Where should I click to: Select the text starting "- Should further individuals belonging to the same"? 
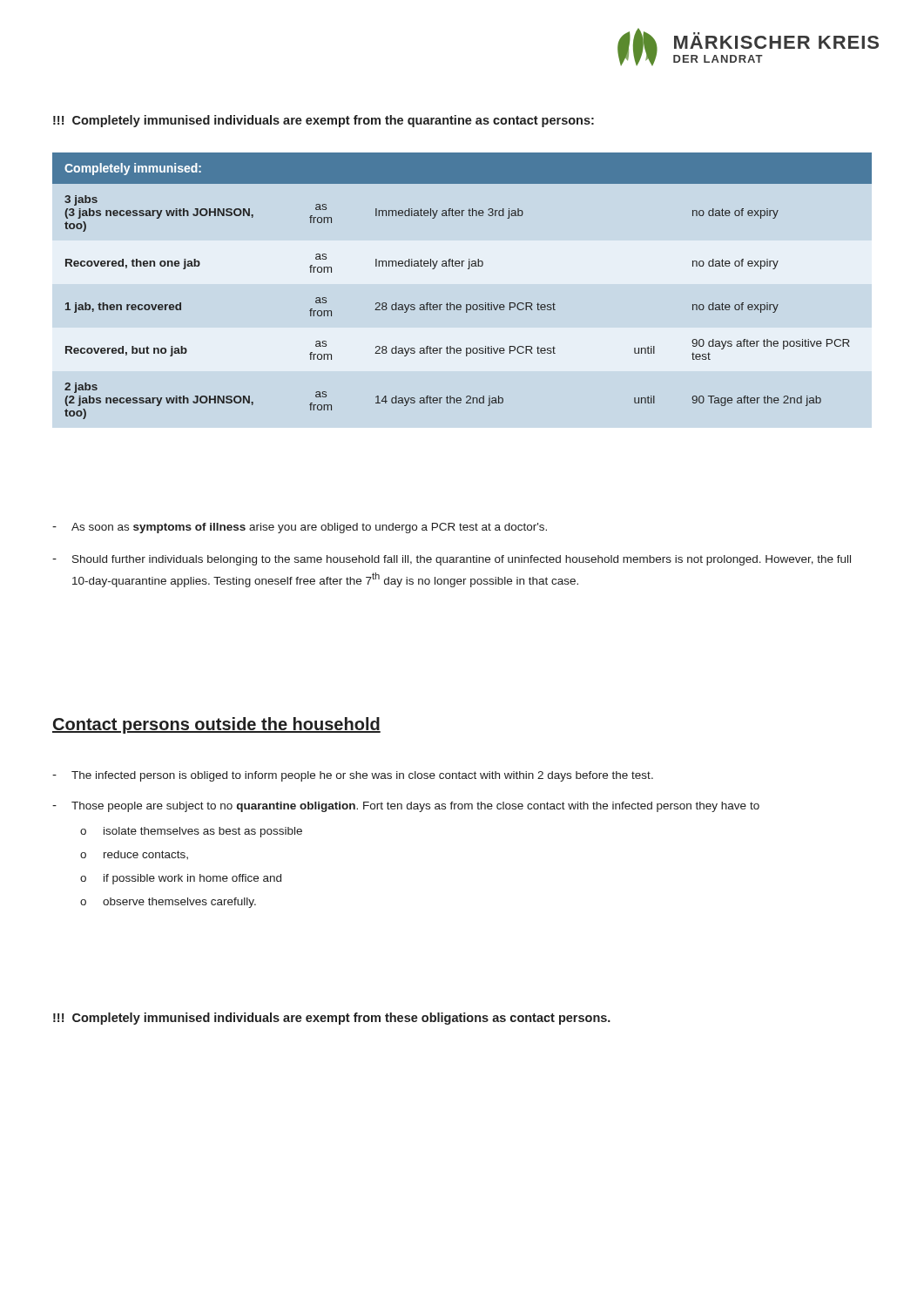click(x=462, y=570)
